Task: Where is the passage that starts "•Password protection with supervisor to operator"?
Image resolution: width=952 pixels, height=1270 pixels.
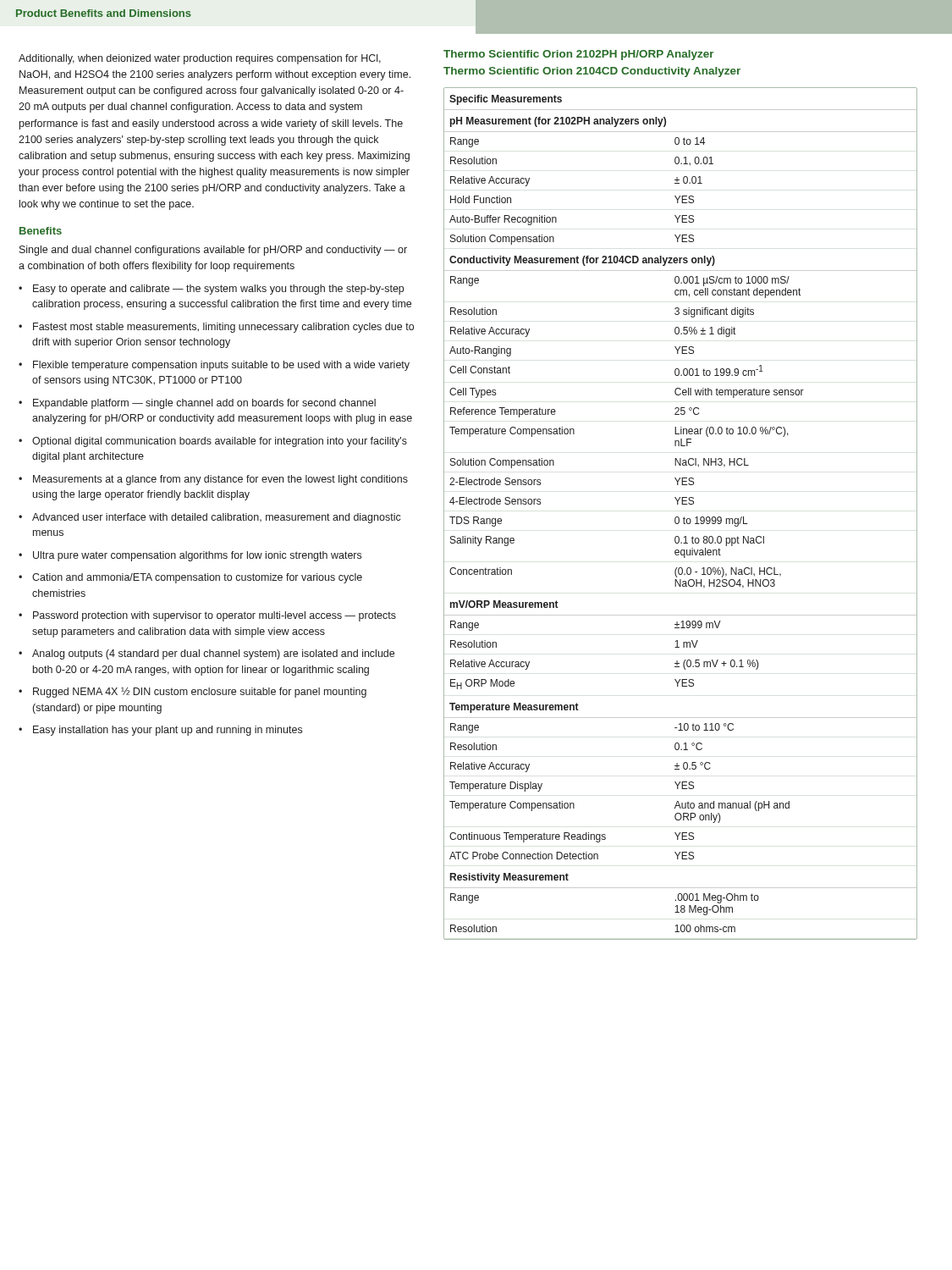Action: pyautogui.click(x=207, y=623)
